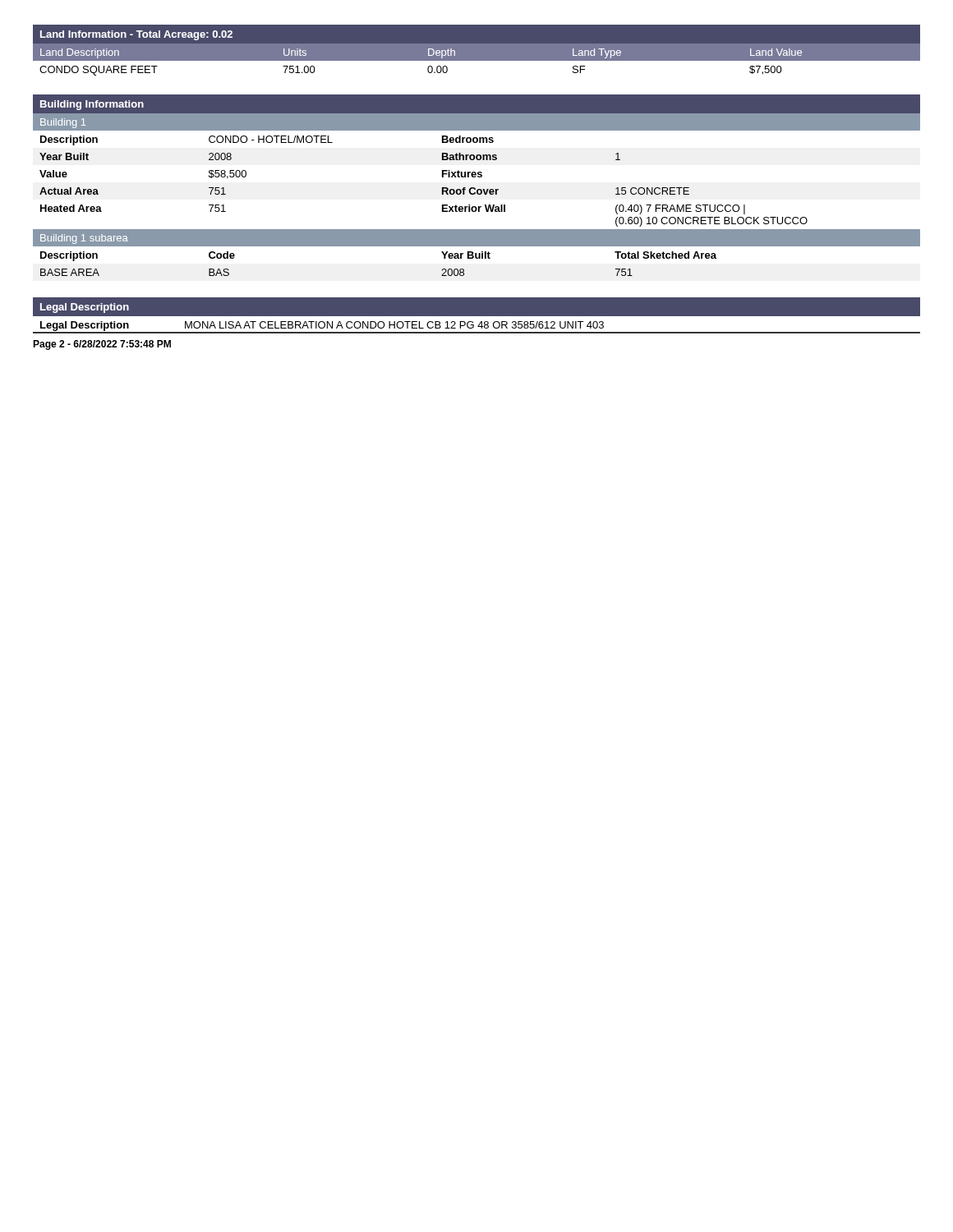Select the table that reads "Land Information - Total"

[x=476, y=51]
